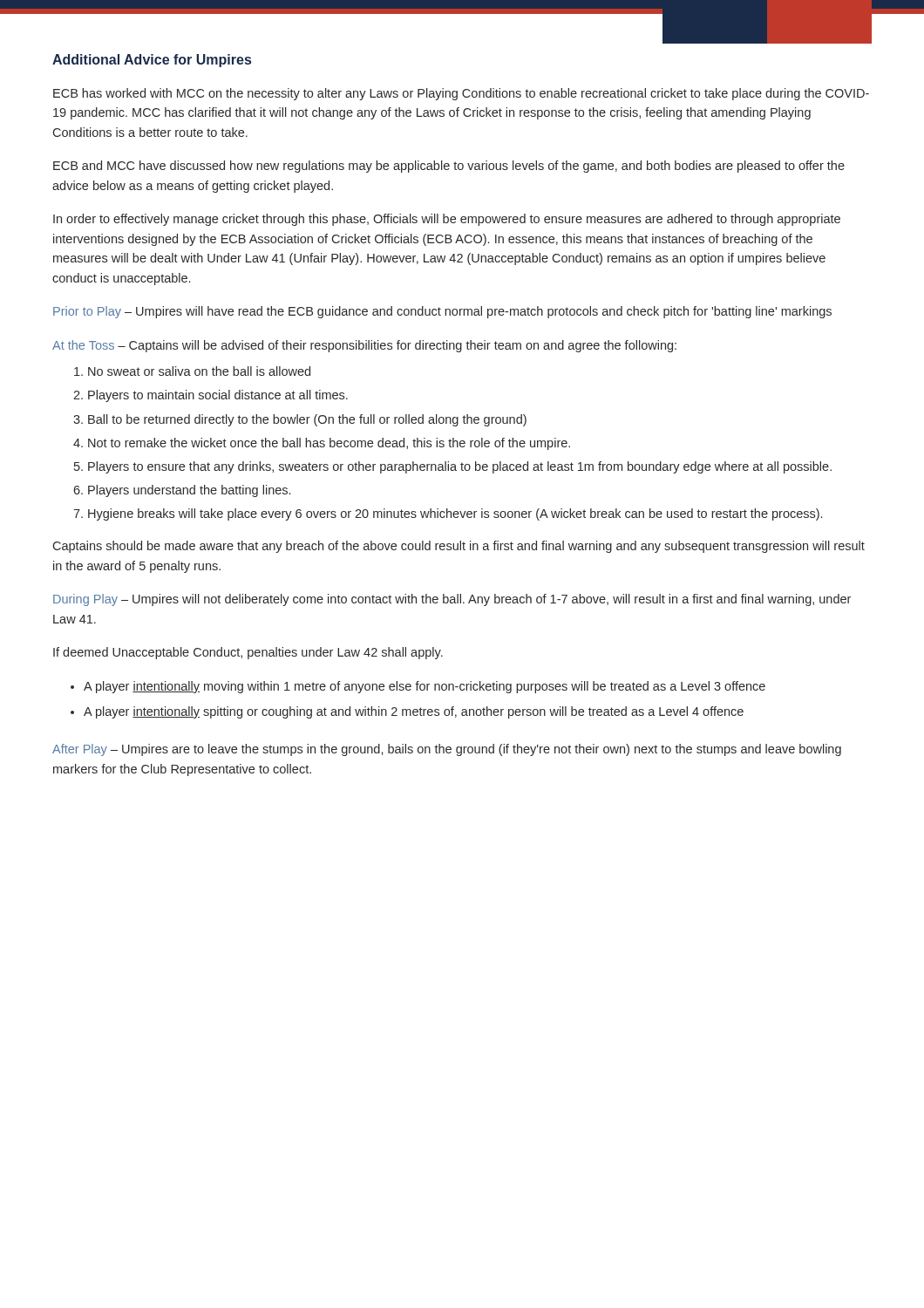Image resolution: width=924 pixels, height=1308 pixels.
Task: Point to the block beginning "Prior to Play – Umpires will"
Action: (442, 312)
